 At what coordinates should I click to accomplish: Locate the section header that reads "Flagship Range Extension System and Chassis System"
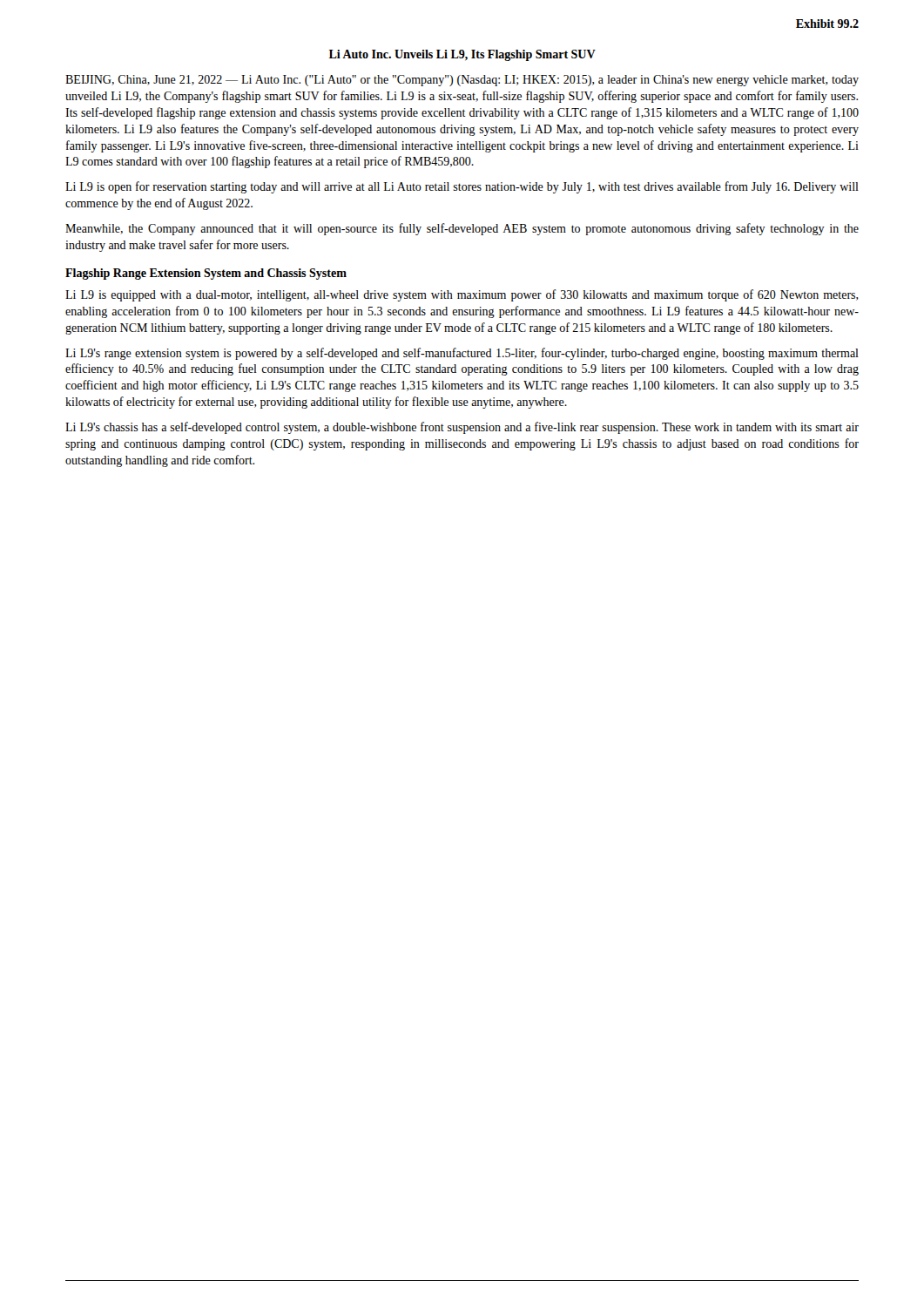click(x=206, y=273)
